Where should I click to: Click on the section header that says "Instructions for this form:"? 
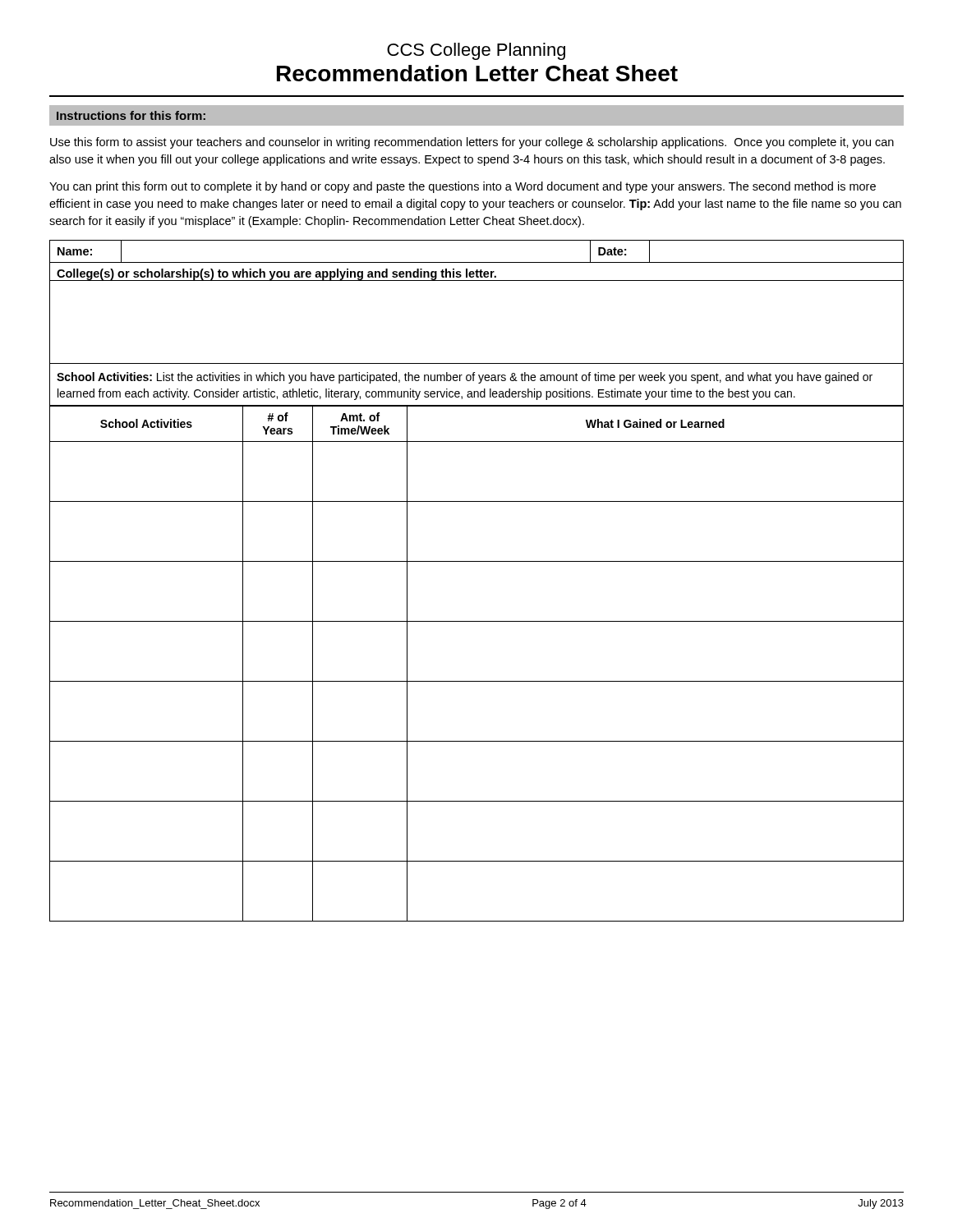click(131, 115)
